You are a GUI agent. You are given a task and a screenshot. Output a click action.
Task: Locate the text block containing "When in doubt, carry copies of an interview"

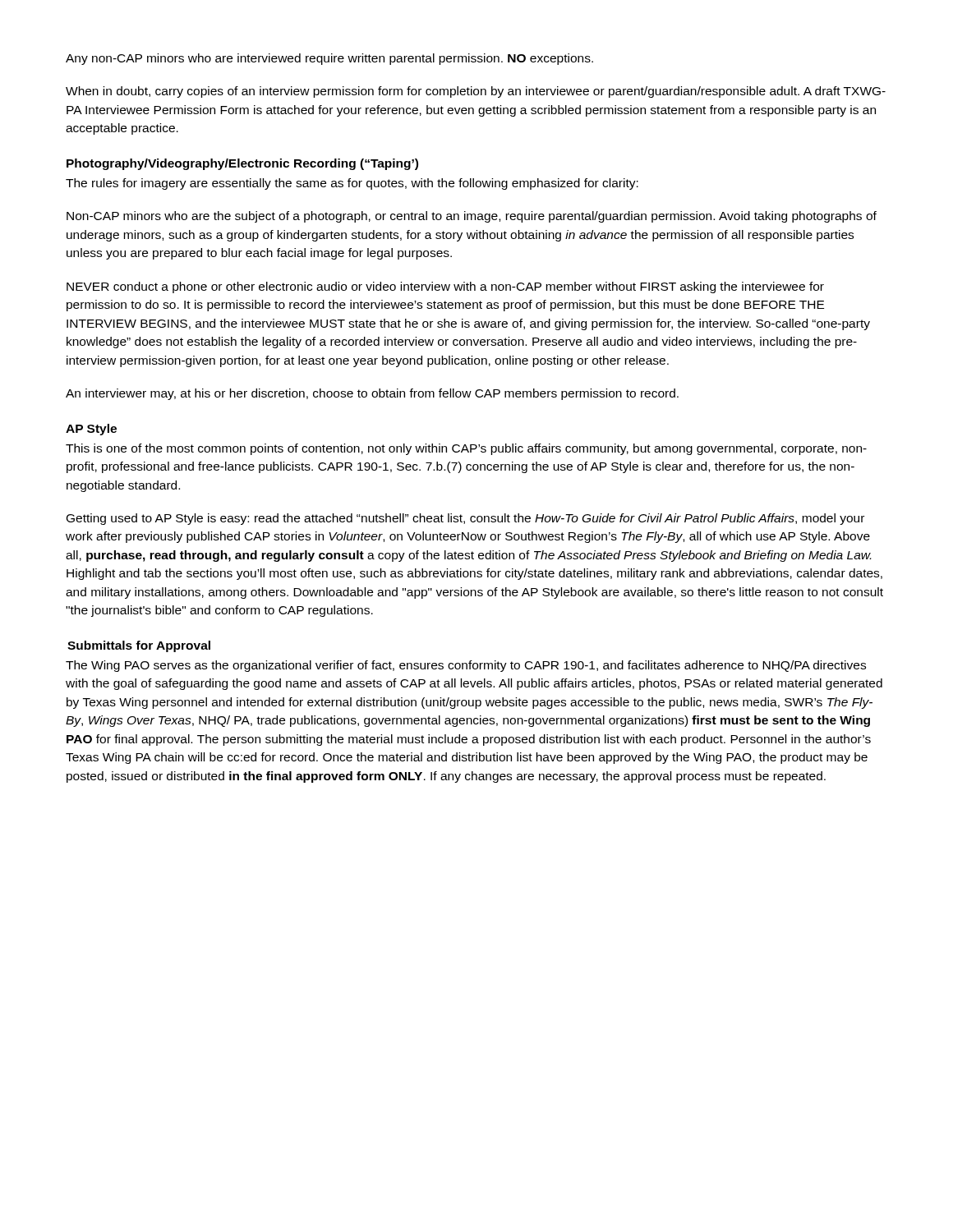pos(476,110)
